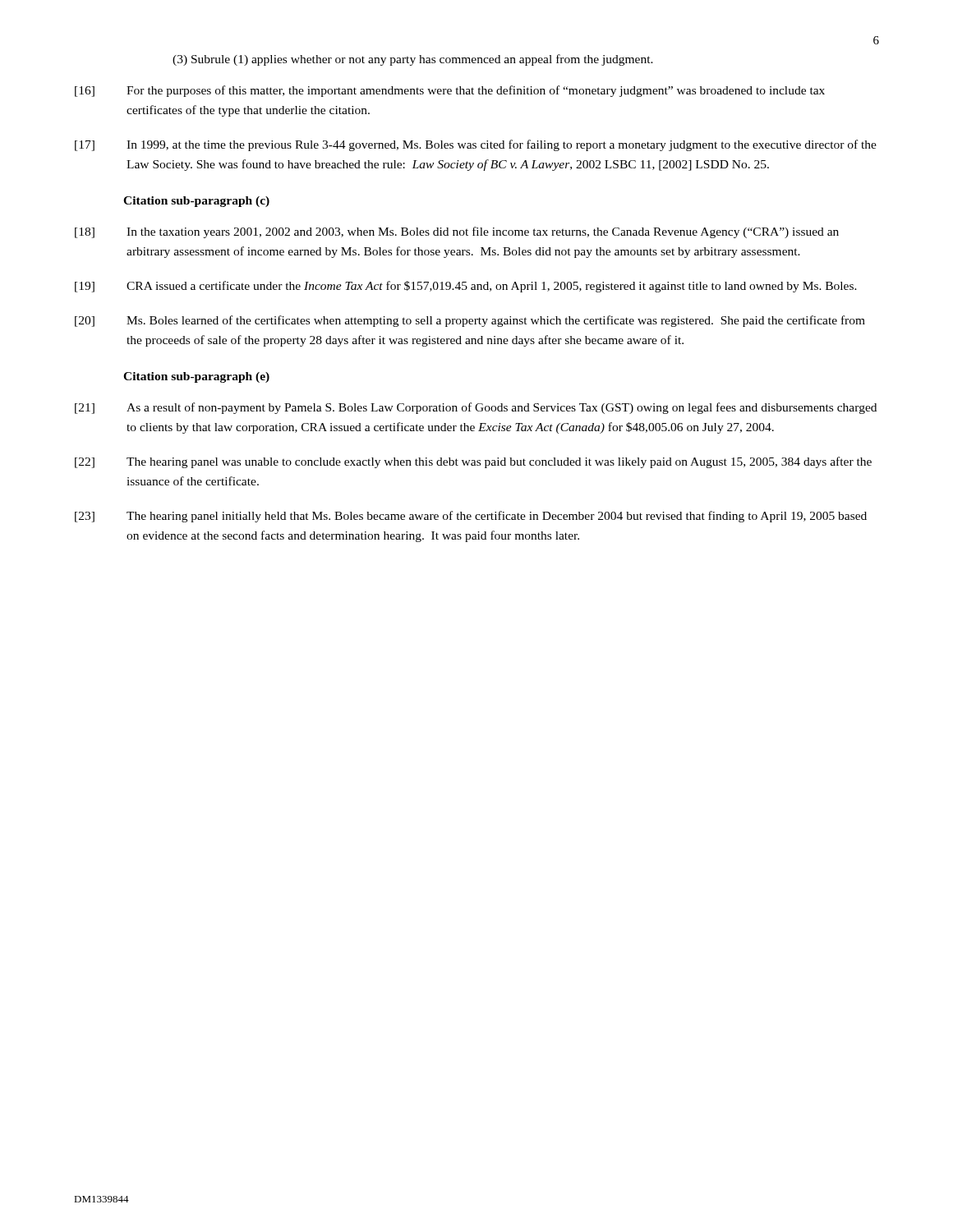Find the passage starting "Citation sub-paragraph (e)"
This screenshot has height=1232, width=953.
click(196, 376)
